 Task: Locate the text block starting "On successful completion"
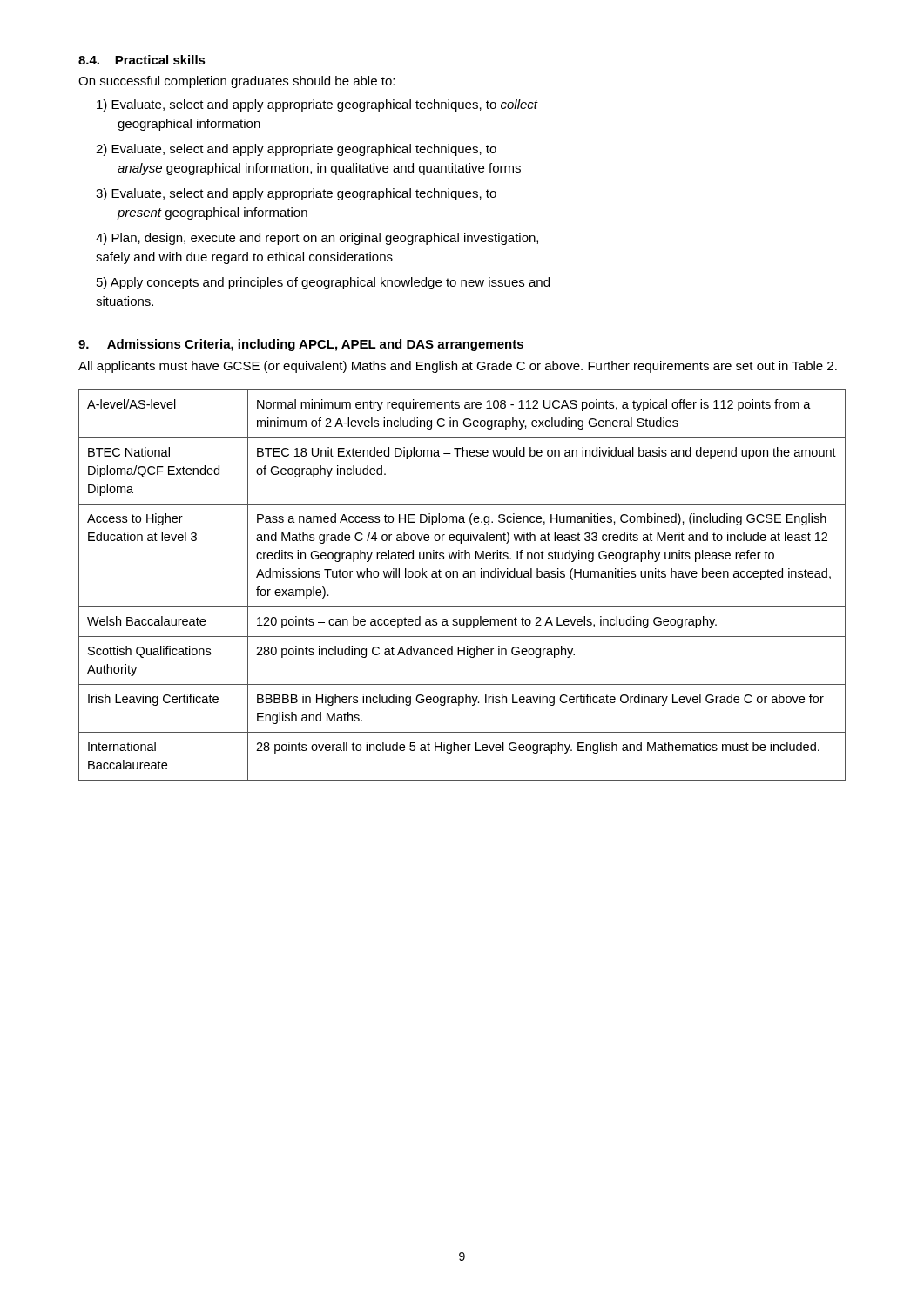(237, 81)
